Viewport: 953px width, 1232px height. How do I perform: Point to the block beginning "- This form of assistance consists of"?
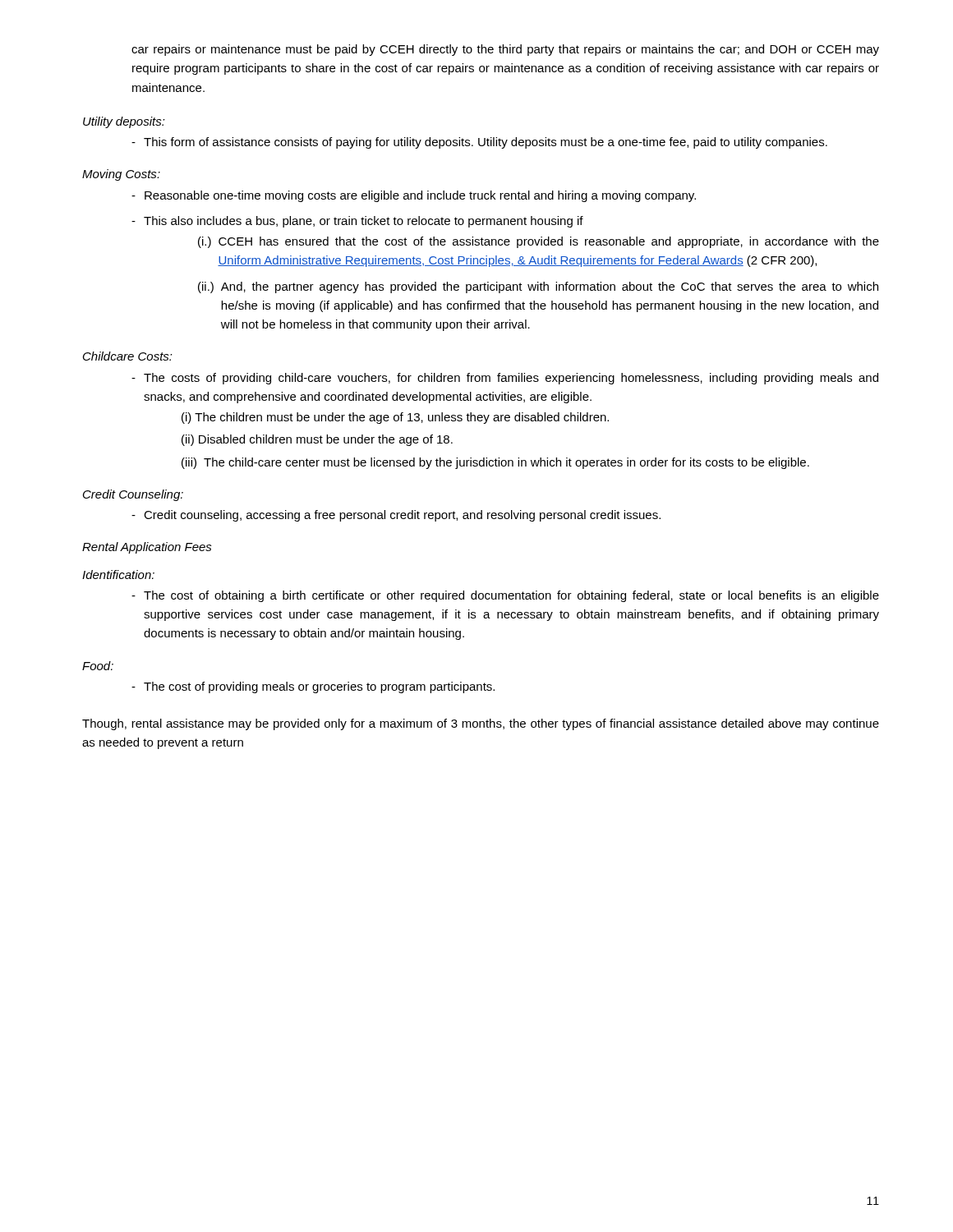coord(505,142)
